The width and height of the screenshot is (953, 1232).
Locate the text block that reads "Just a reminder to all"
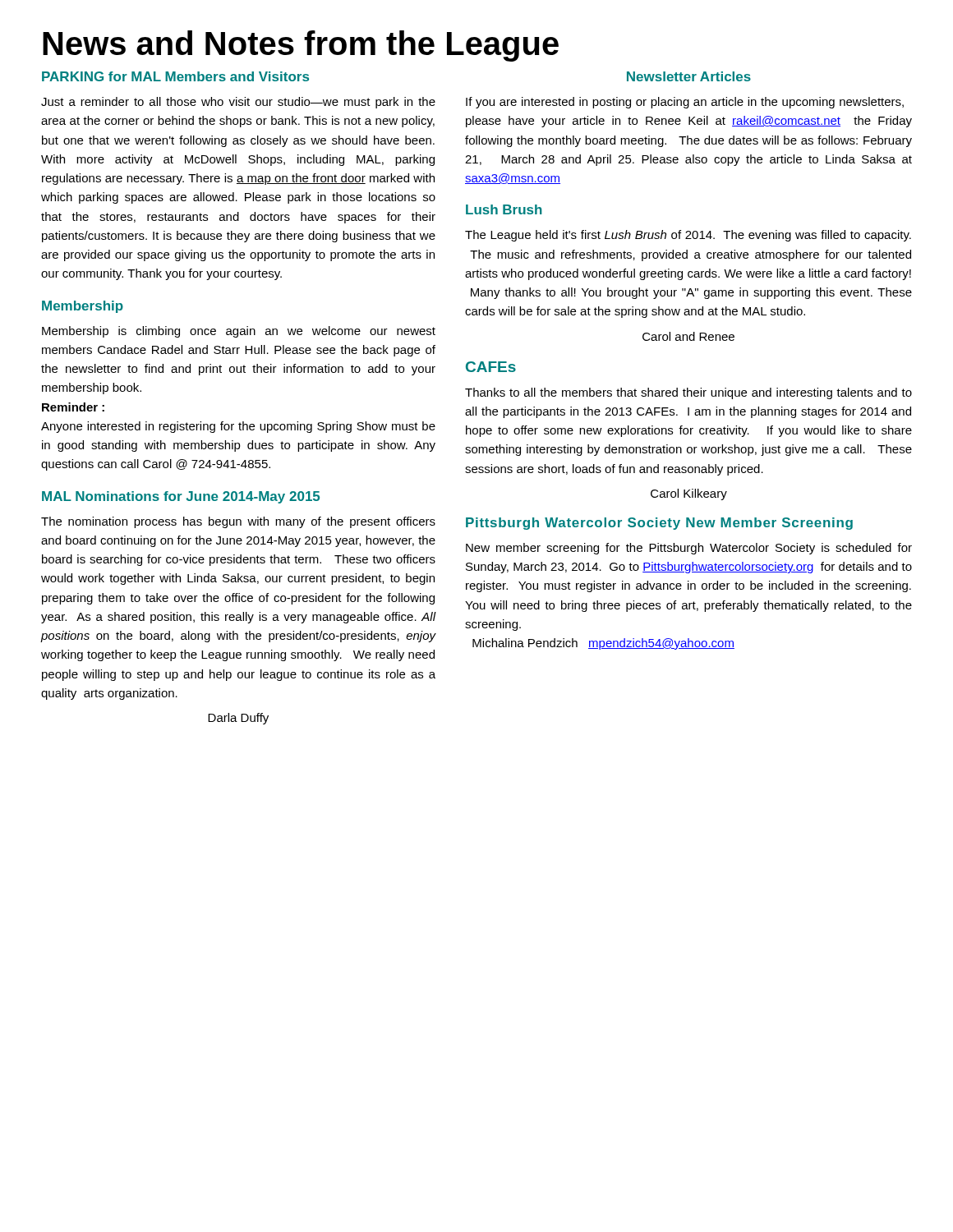tap(238, 187)
